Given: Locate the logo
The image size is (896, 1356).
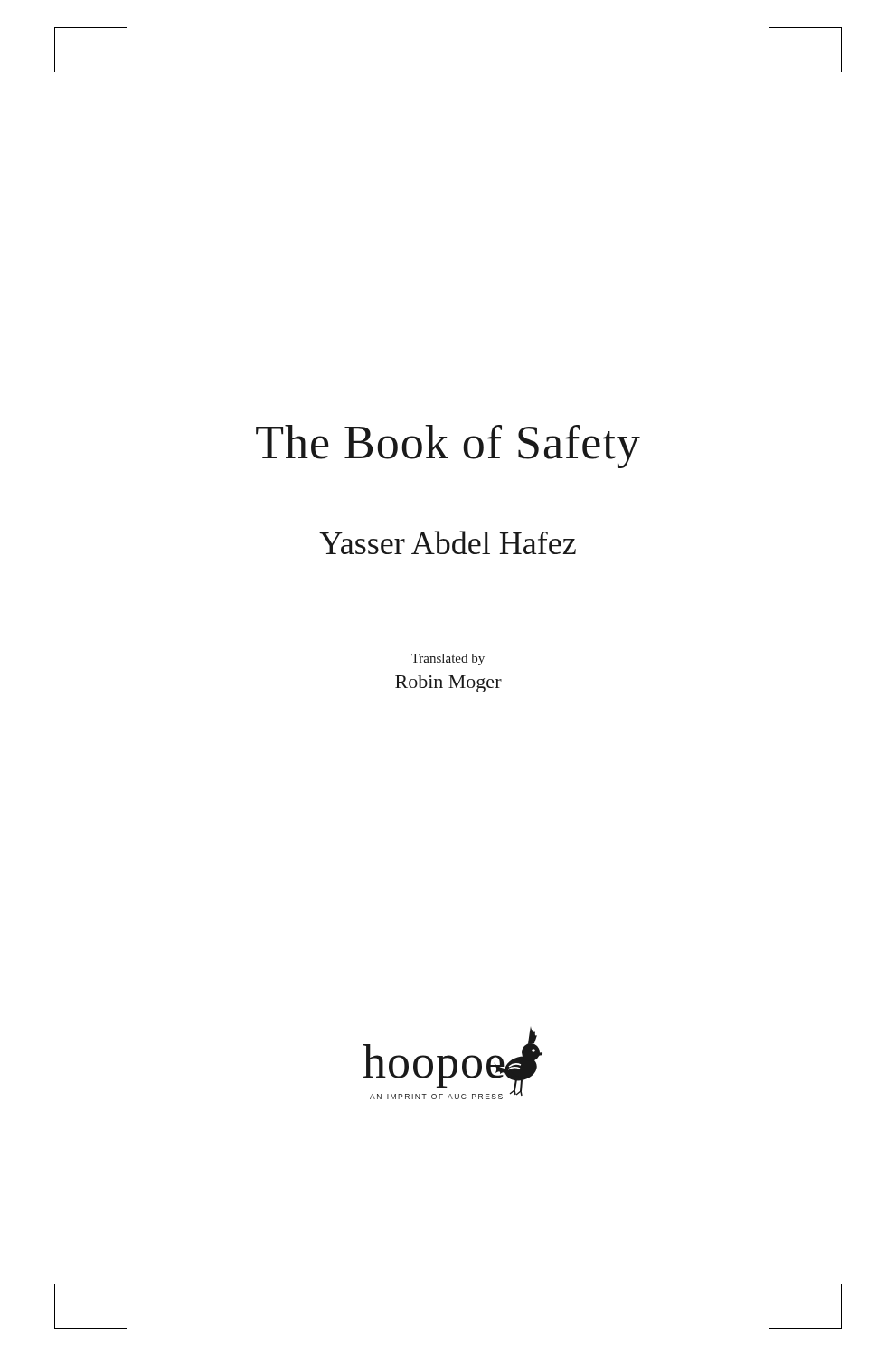Looking at the screenshot, I should (448, 1069).
